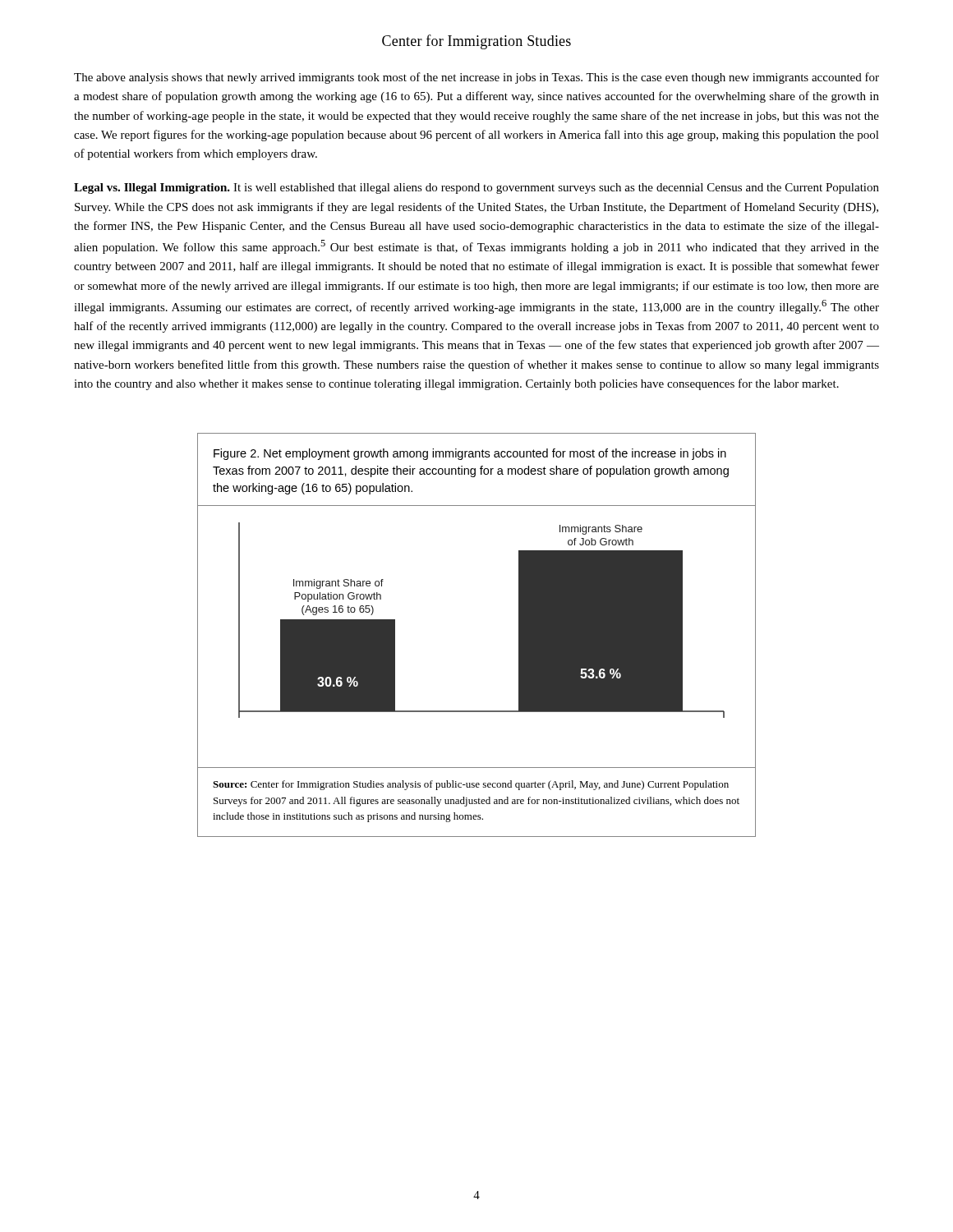Find the element starting "Source: Center for"
Viewport: 953px width, 1232px height.
pos(476,800)
